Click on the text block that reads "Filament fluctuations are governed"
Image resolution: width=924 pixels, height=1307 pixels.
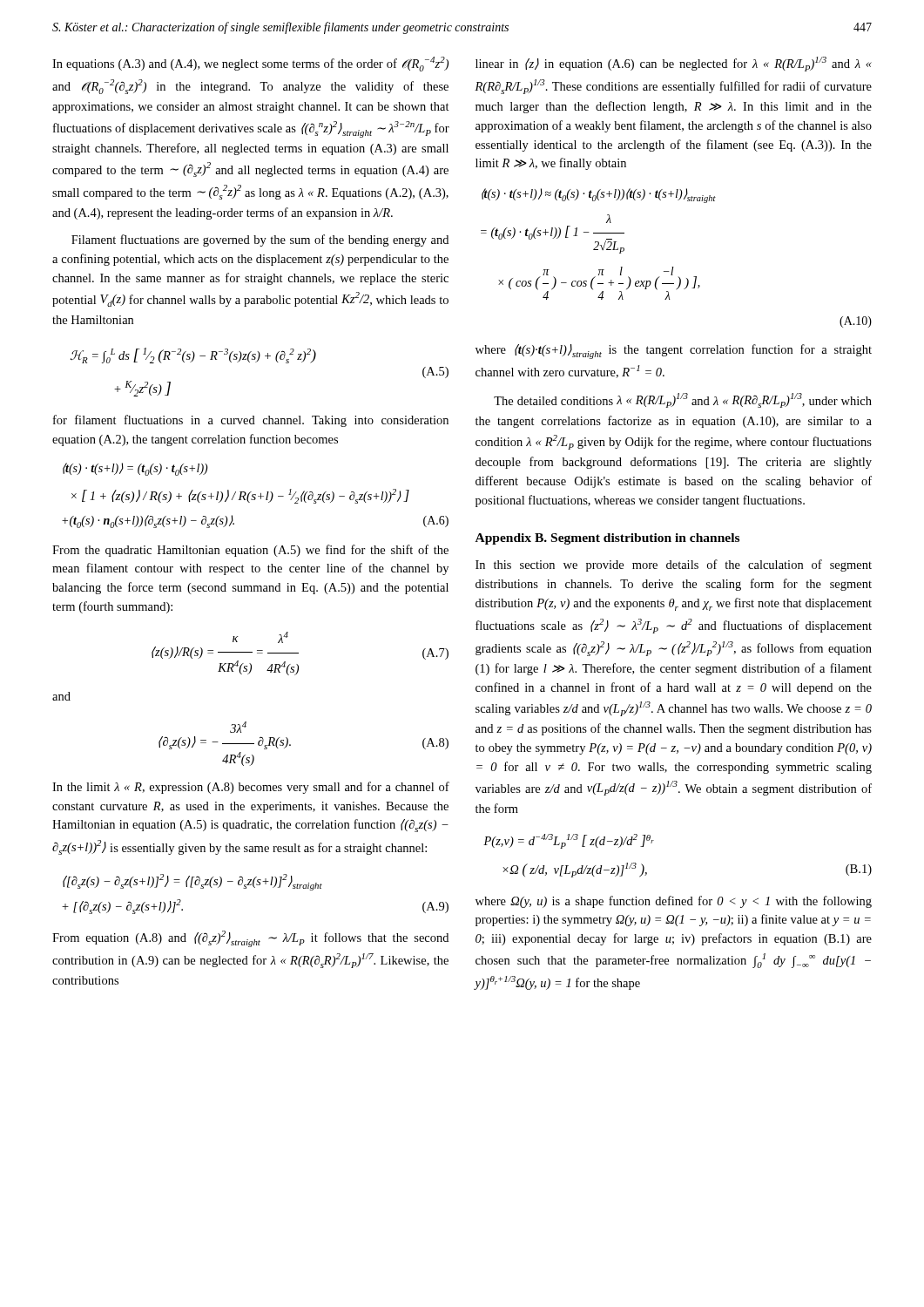coord(251,280)
